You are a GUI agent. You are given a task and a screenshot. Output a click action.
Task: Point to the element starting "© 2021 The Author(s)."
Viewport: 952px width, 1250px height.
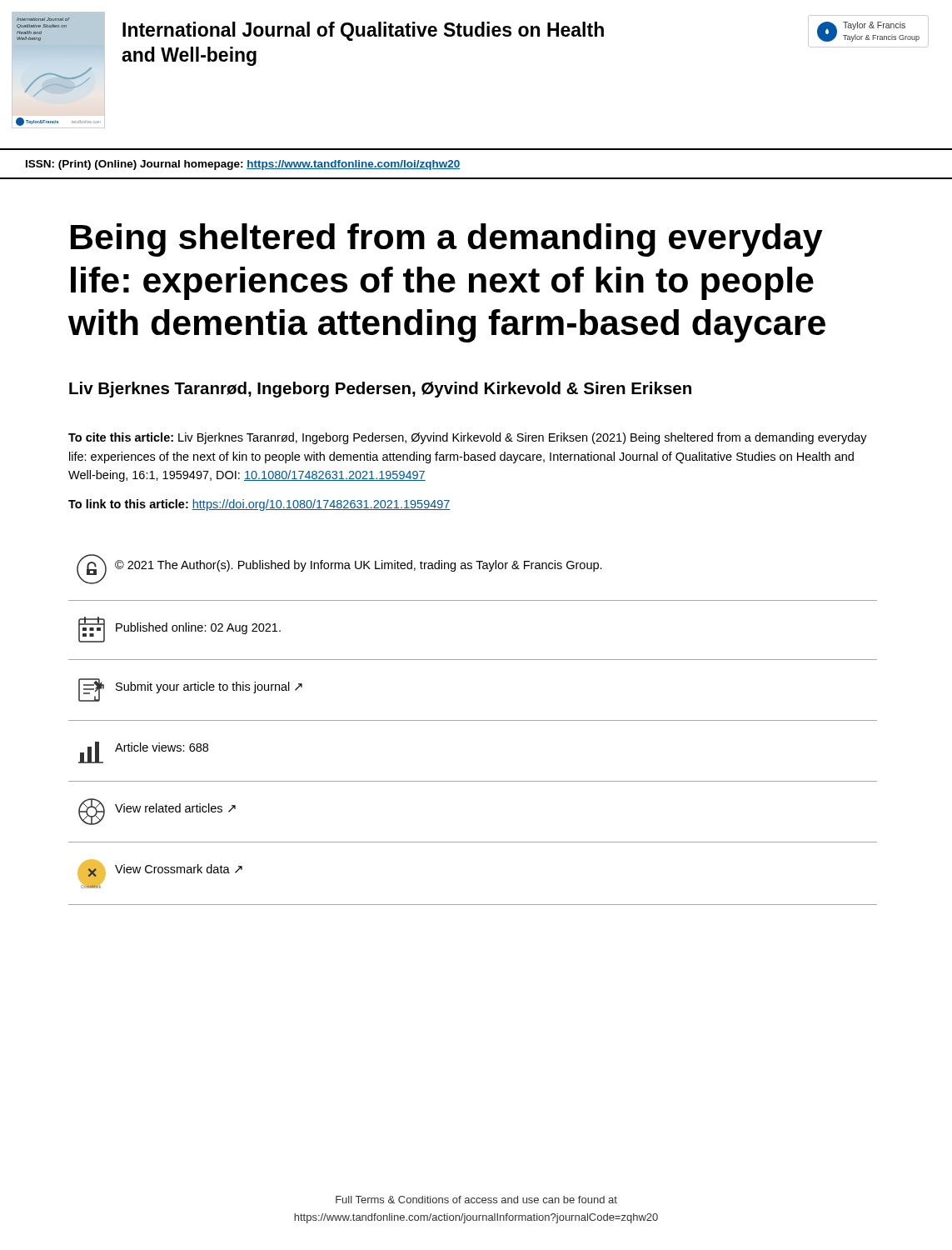pyautogui.click(x=335, y=569)
